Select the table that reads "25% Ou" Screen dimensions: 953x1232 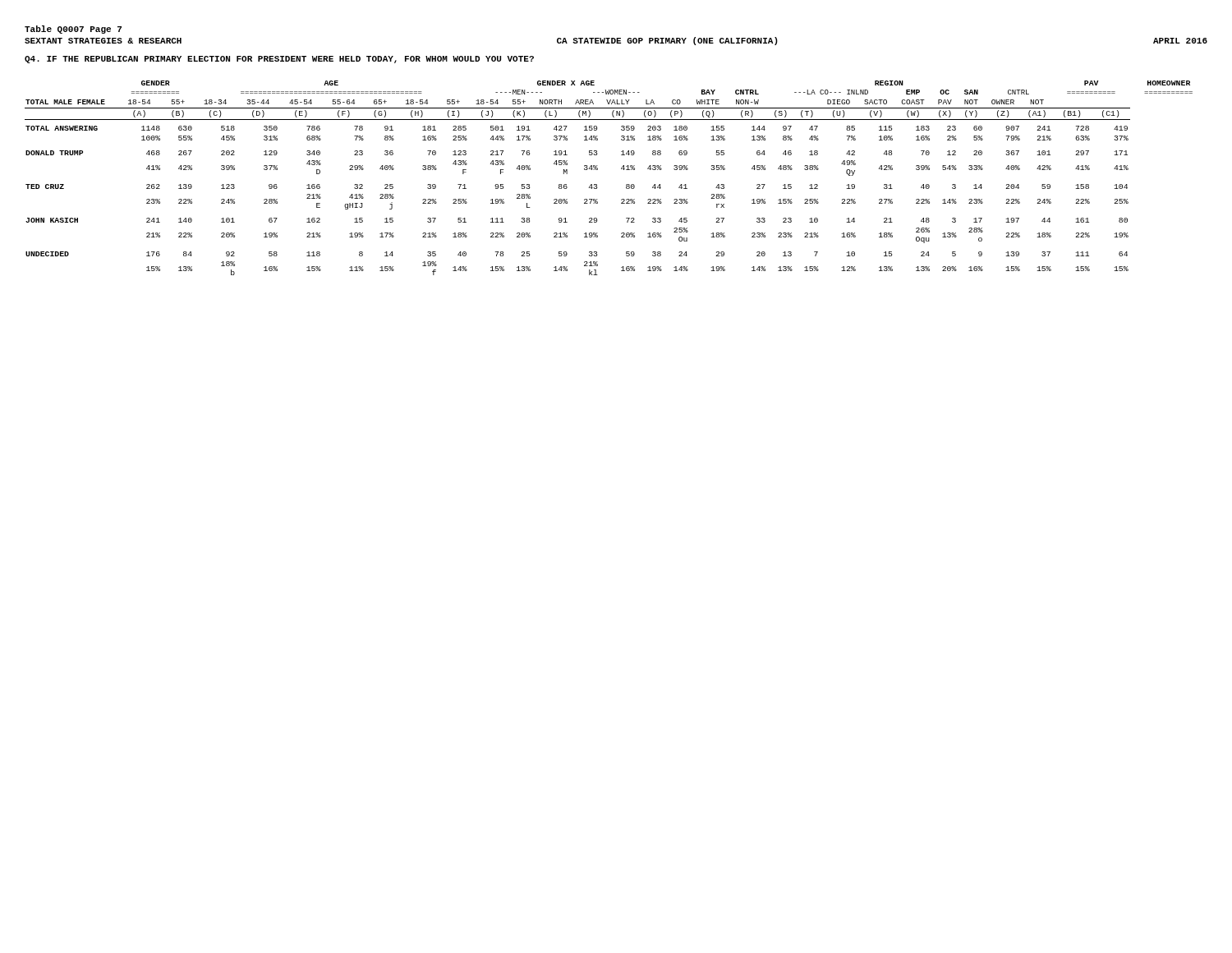(616, 178)
